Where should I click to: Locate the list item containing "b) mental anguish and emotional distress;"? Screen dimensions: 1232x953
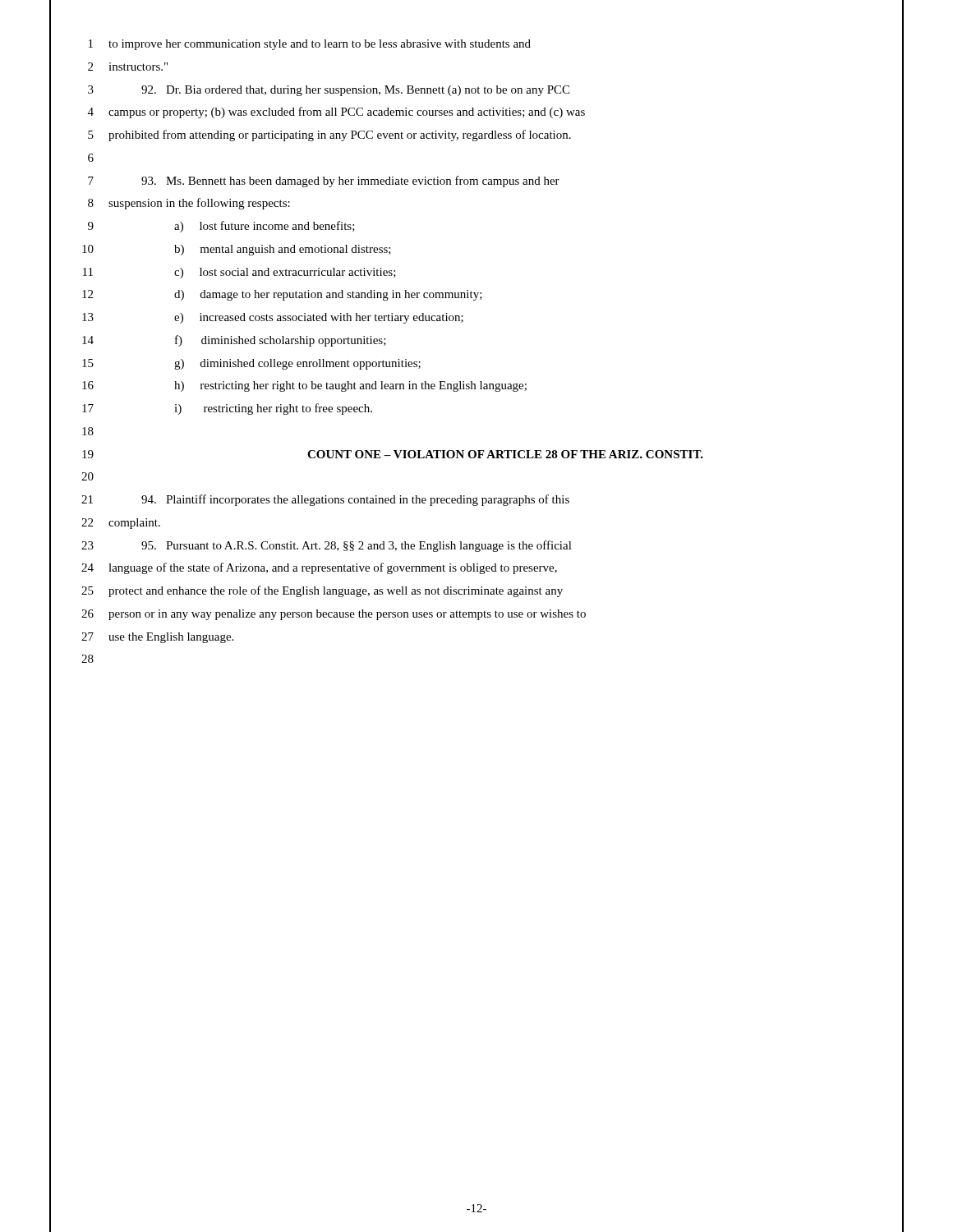tap(283, 249)
